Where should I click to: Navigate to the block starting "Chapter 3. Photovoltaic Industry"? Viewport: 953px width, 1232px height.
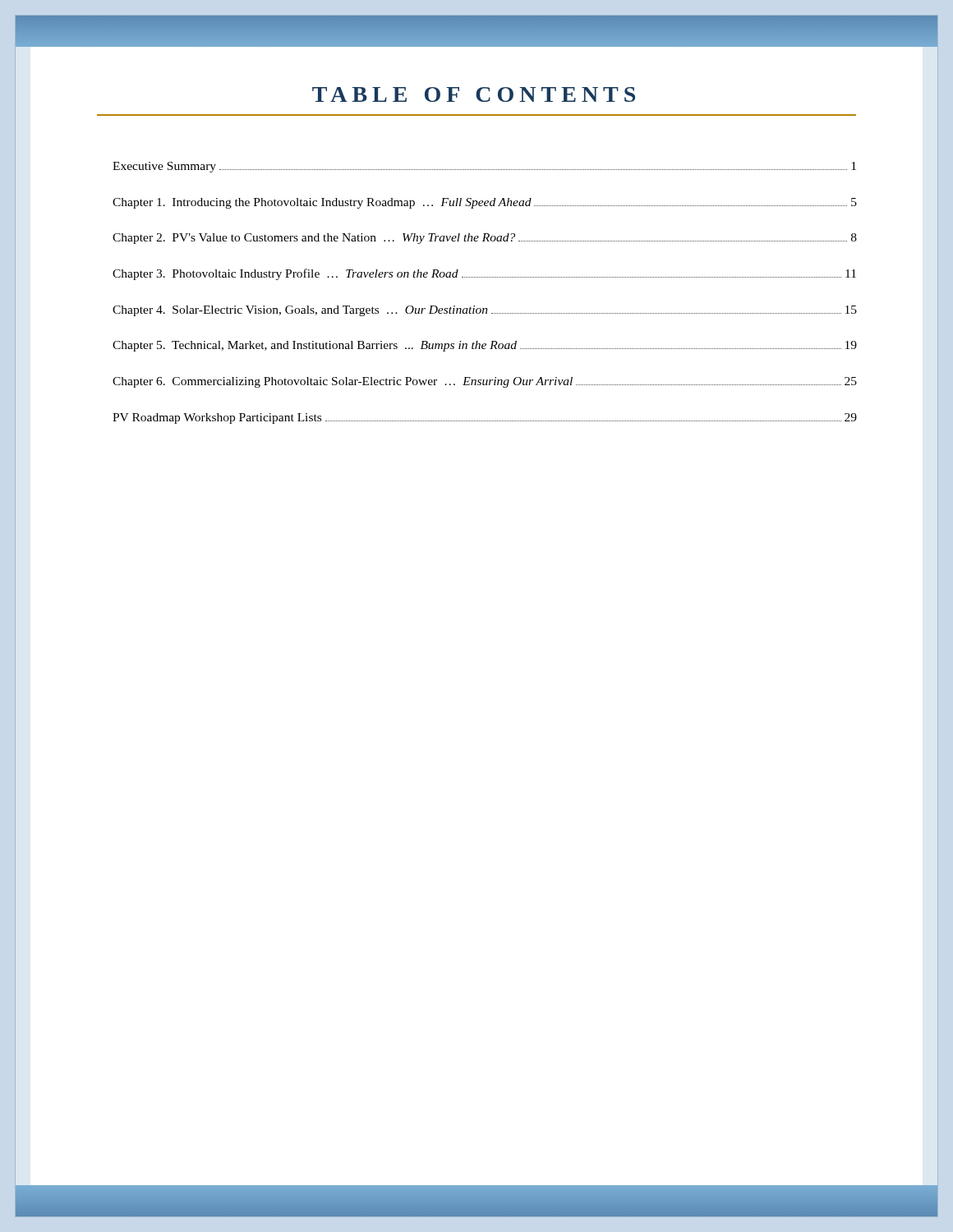tap(485, 273)
